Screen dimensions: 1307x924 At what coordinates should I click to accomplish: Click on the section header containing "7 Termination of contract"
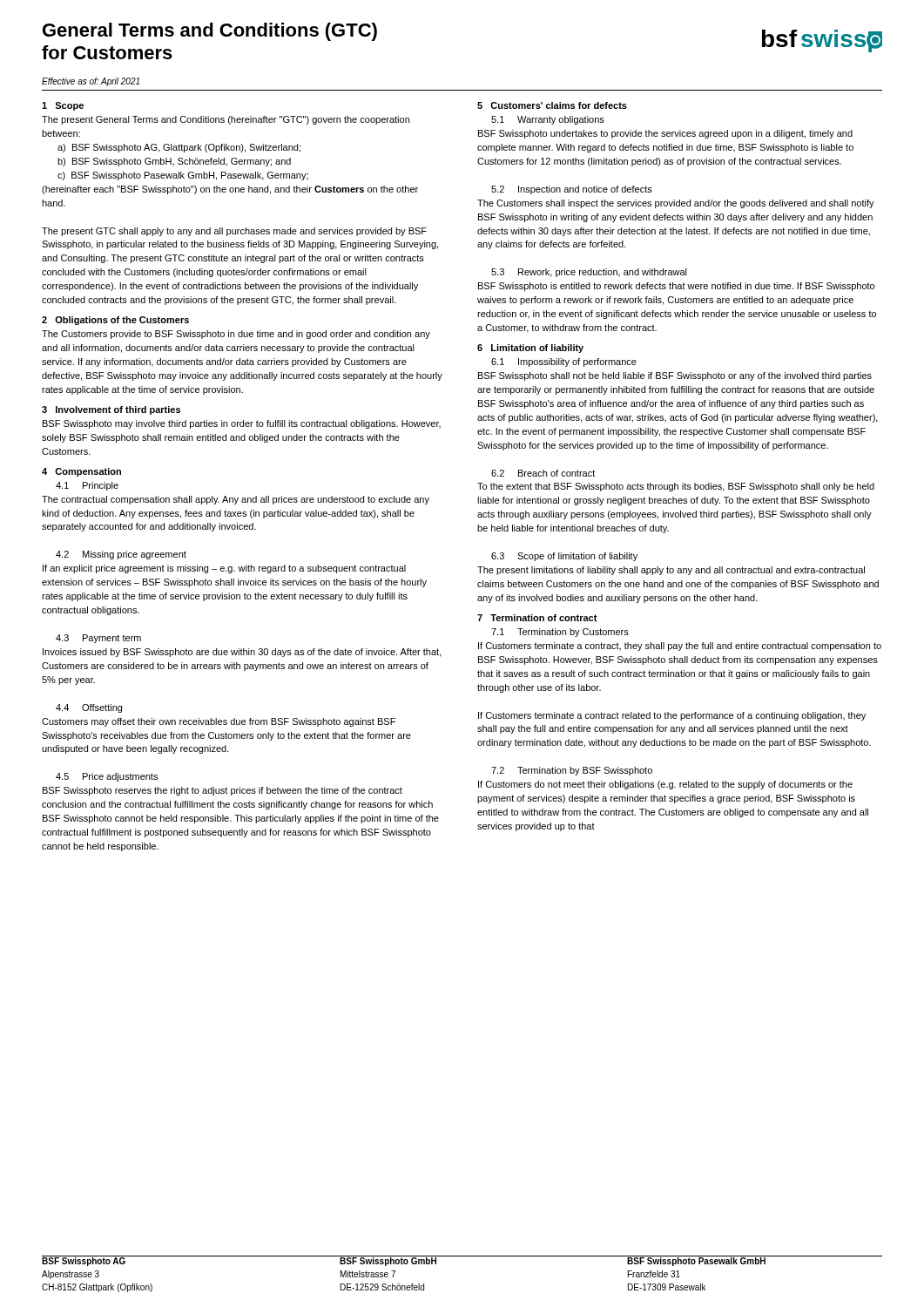[537, 618]
